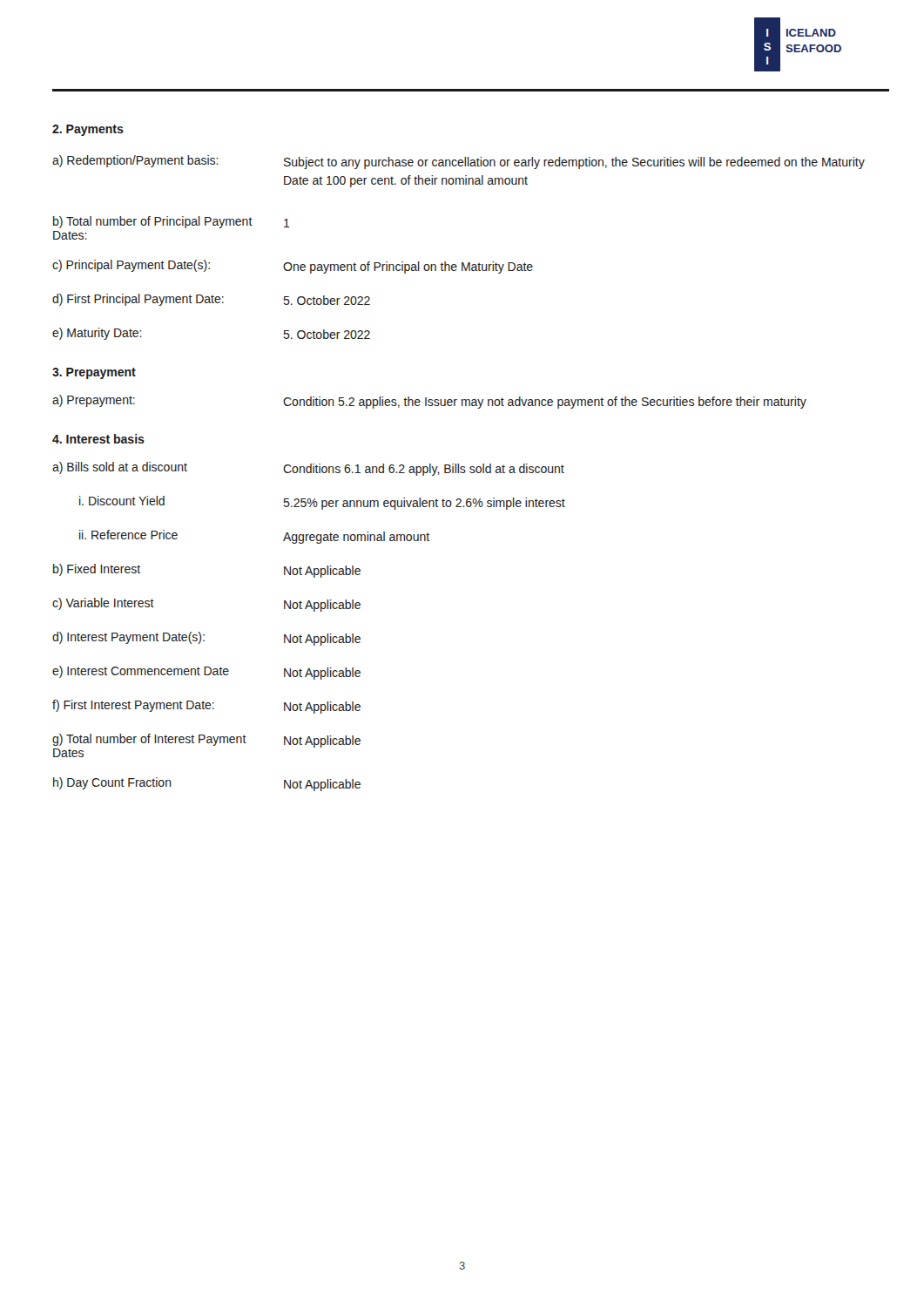The width and height of the screenshot is (924, 1307).
Task: Where is the passage that starts "a) Redemption/Payment basis: Subject to"?
Action: coord(462,172)
